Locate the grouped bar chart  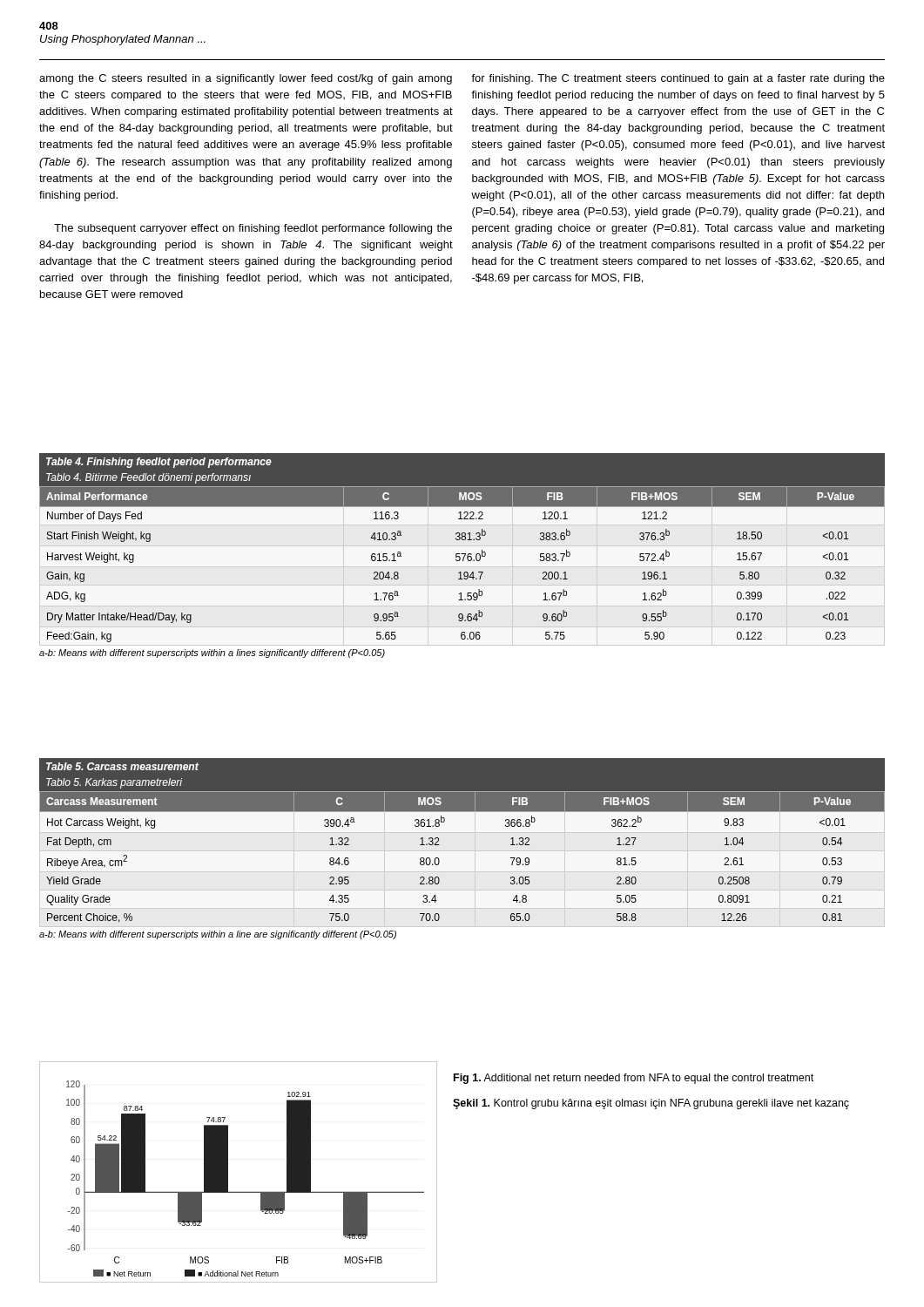[238, 1172]
